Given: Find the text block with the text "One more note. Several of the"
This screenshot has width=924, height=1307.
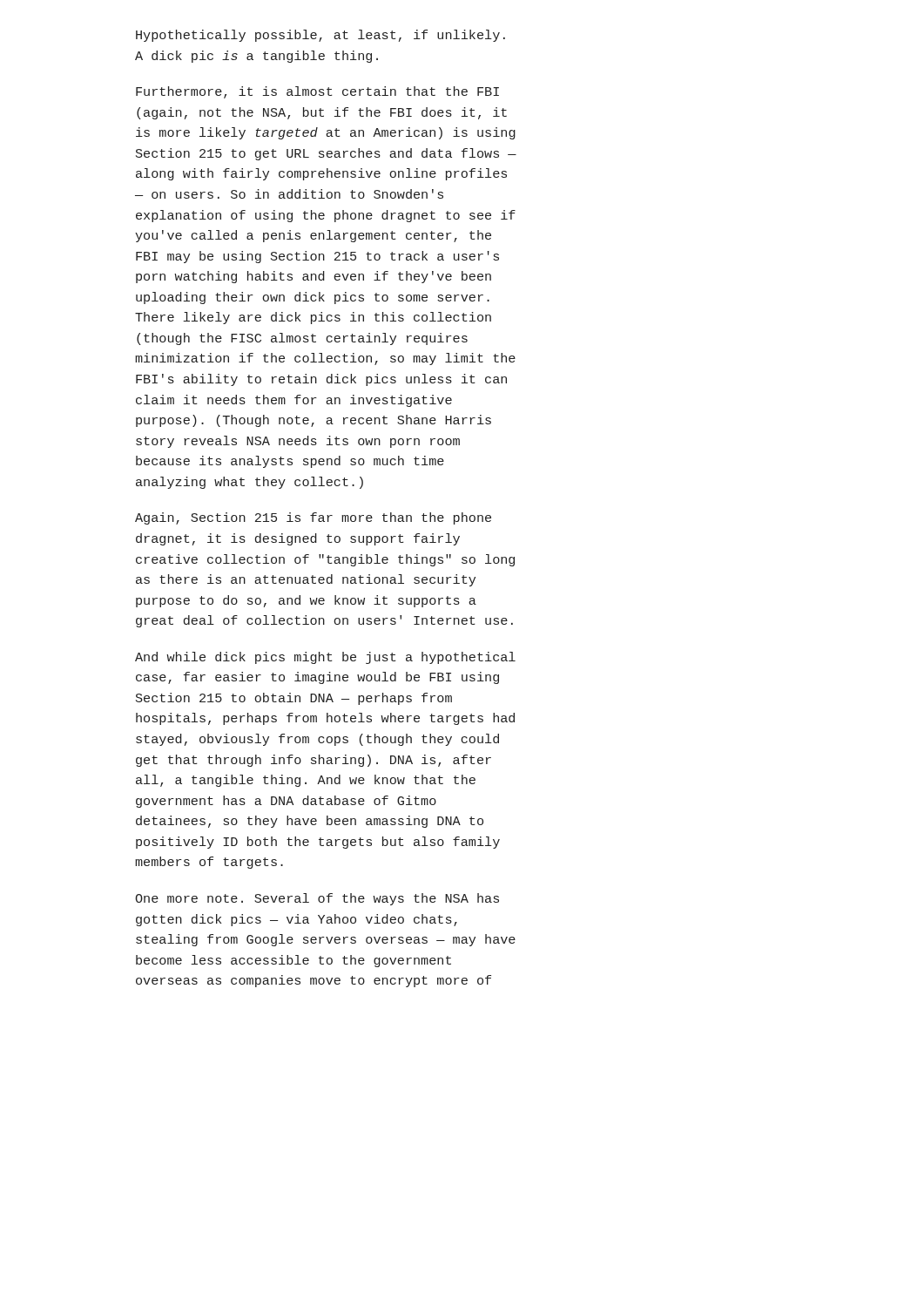Looking at the screenshot, I should coord(325,940).
